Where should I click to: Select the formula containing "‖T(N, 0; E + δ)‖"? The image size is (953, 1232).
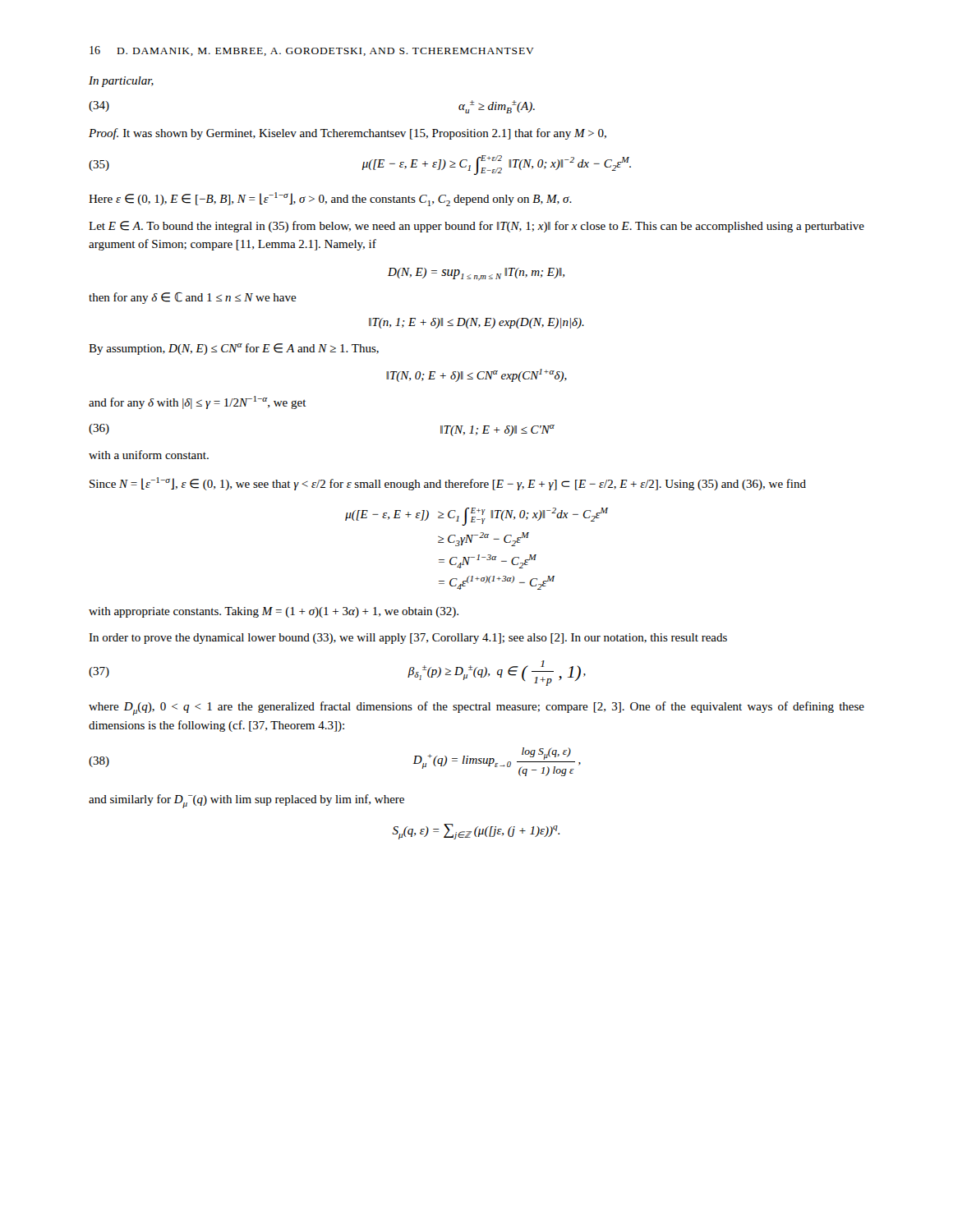(x=476, y=374)
